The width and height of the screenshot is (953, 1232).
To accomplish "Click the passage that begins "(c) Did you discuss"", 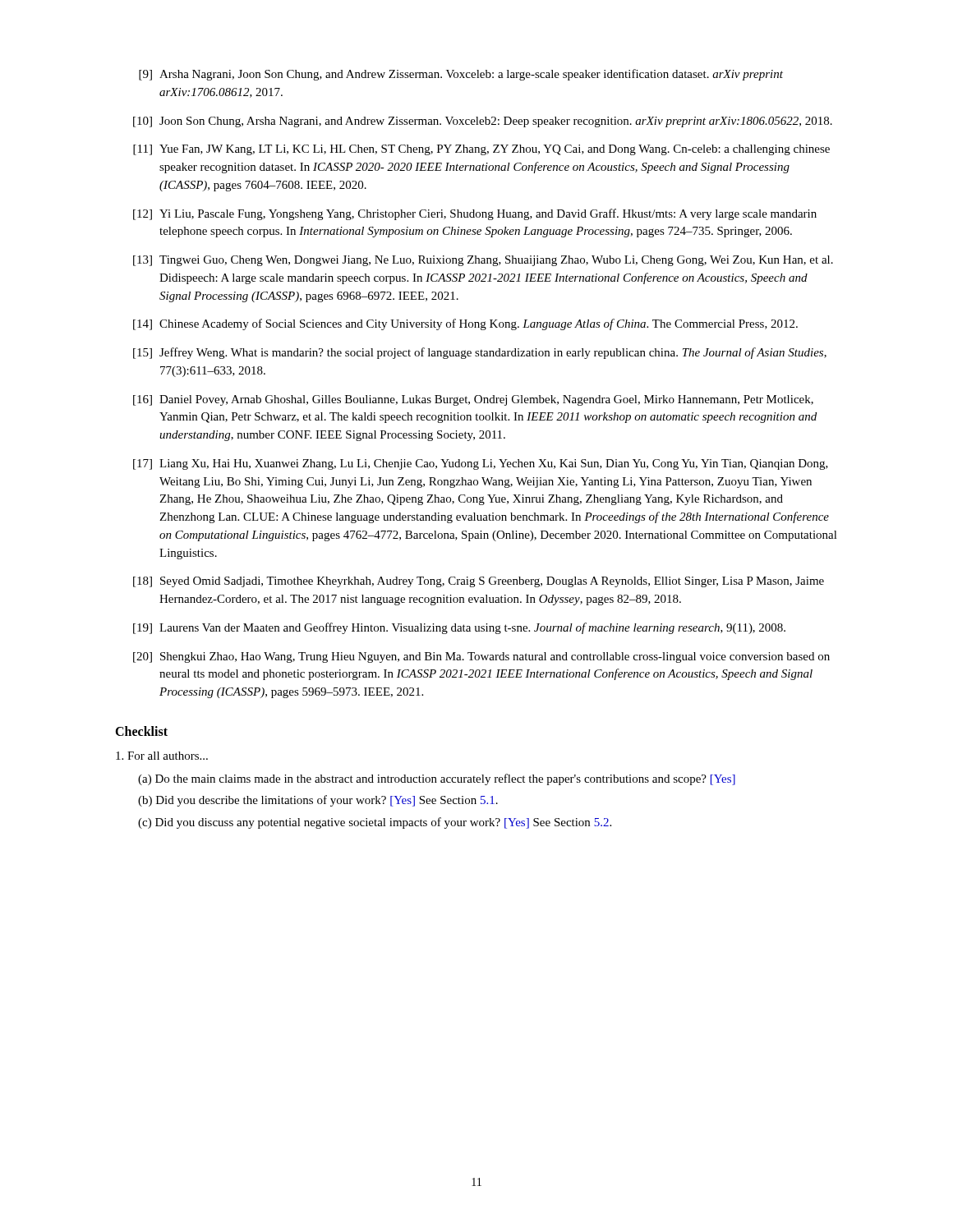I will tap(375, 822).
